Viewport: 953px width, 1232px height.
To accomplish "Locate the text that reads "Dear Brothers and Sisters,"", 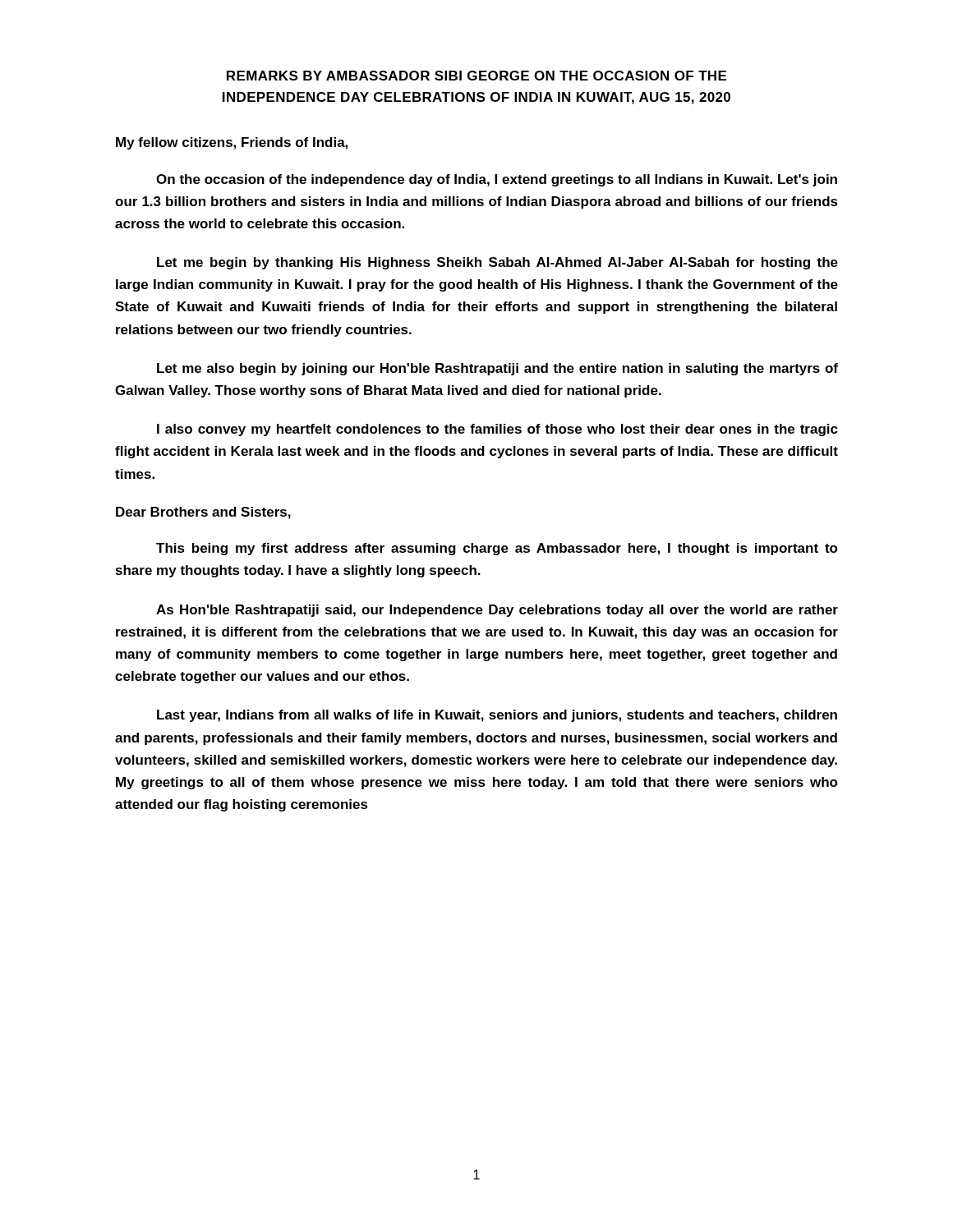I will coord(203,512).
